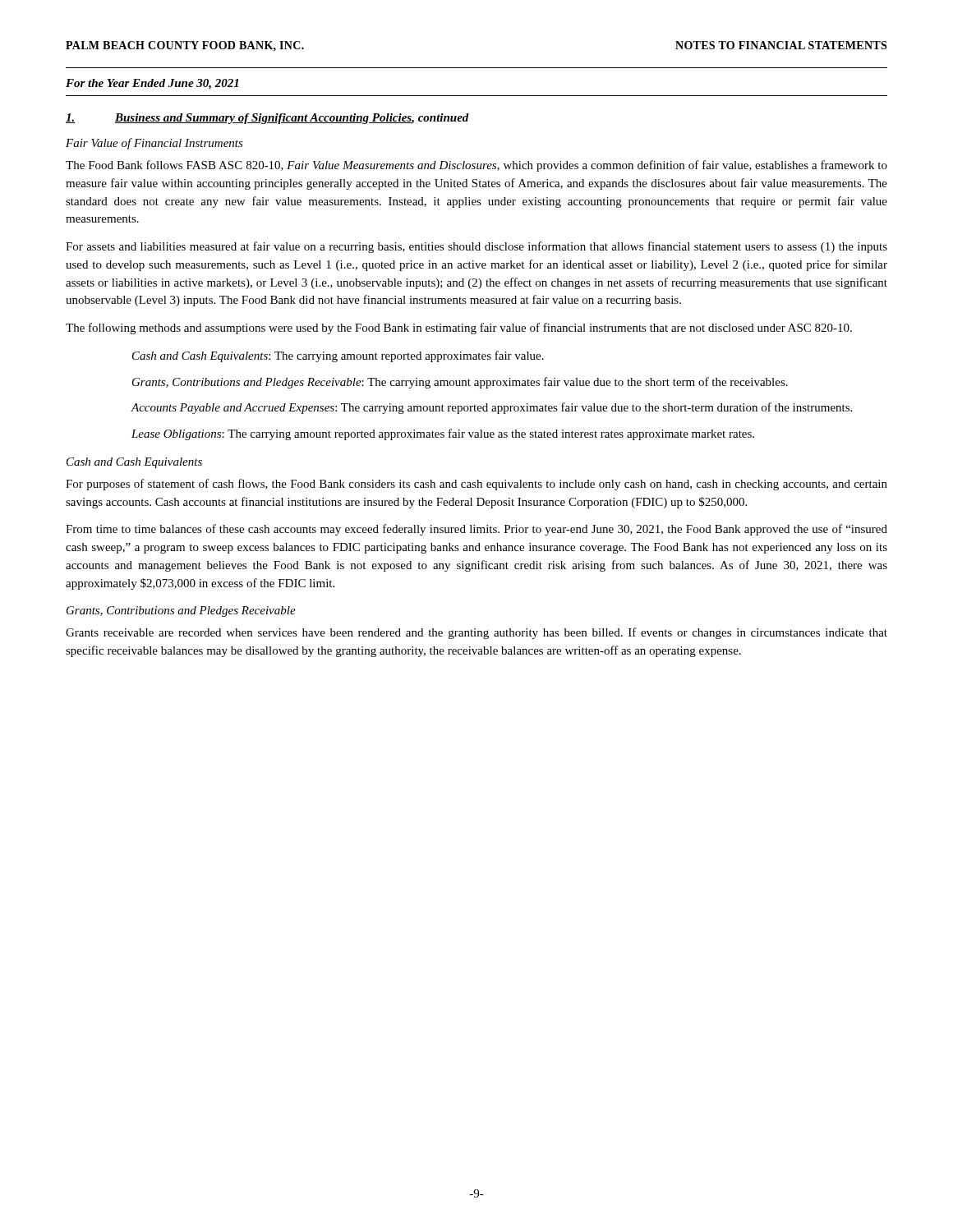This screenshot has height=1232, width=953.
Task: Click the passage that begins "Cash and Cash Equivalents: The"
Action: (338, 355)
